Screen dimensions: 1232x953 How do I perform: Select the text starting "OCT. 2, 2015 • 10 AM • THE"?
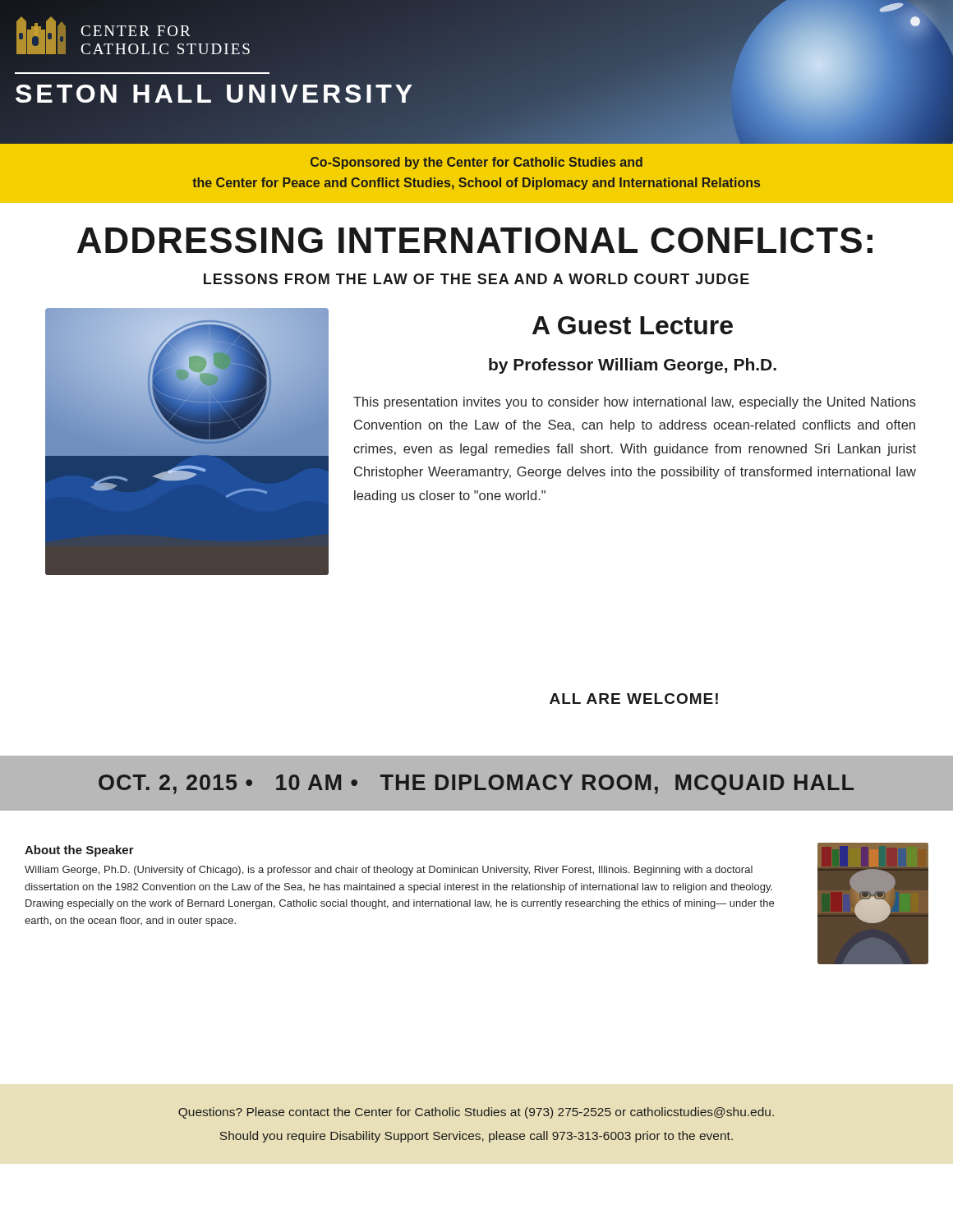[476, 783]
